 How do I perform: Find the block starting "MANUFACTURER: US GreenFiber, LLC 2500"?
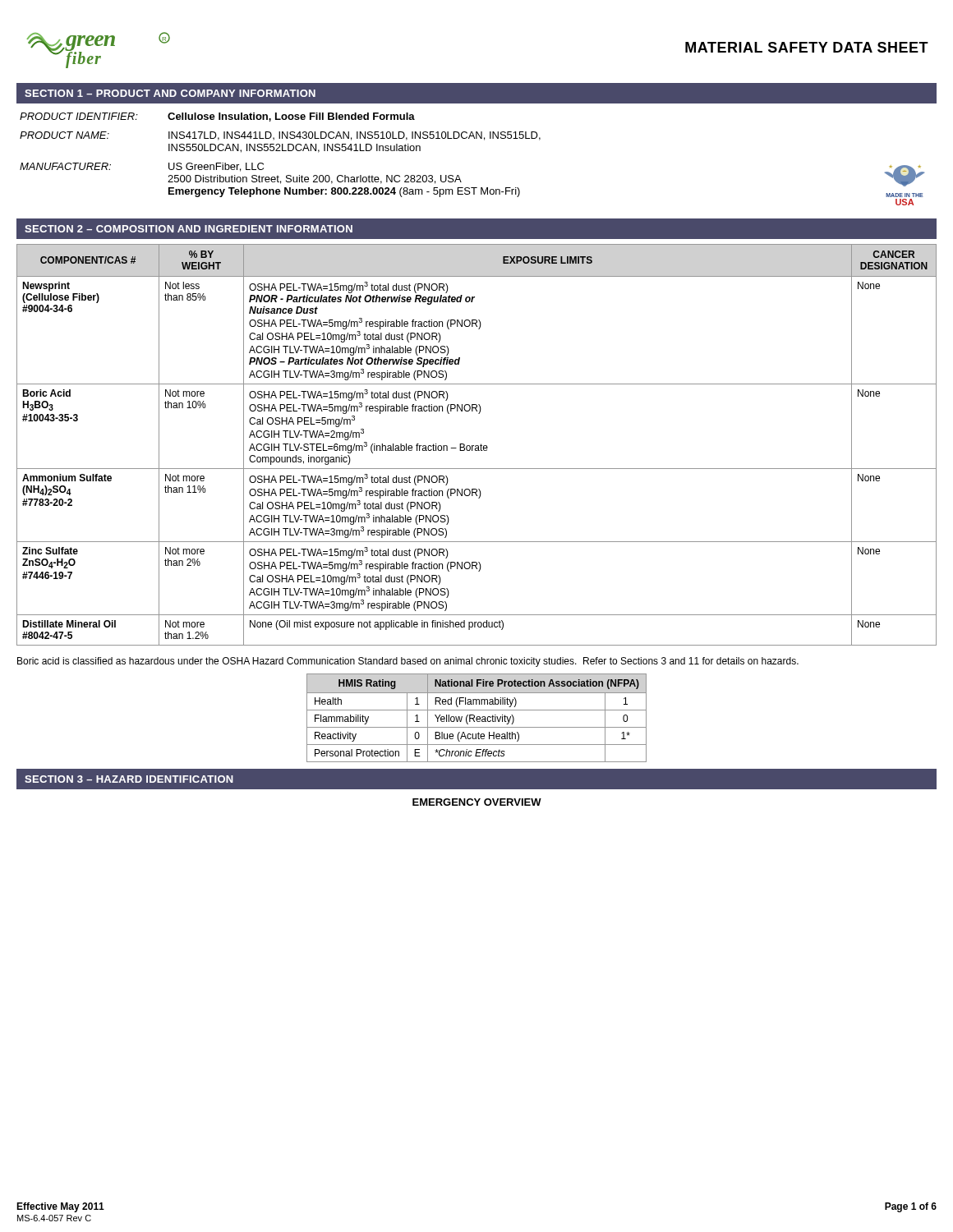[476, 183]
